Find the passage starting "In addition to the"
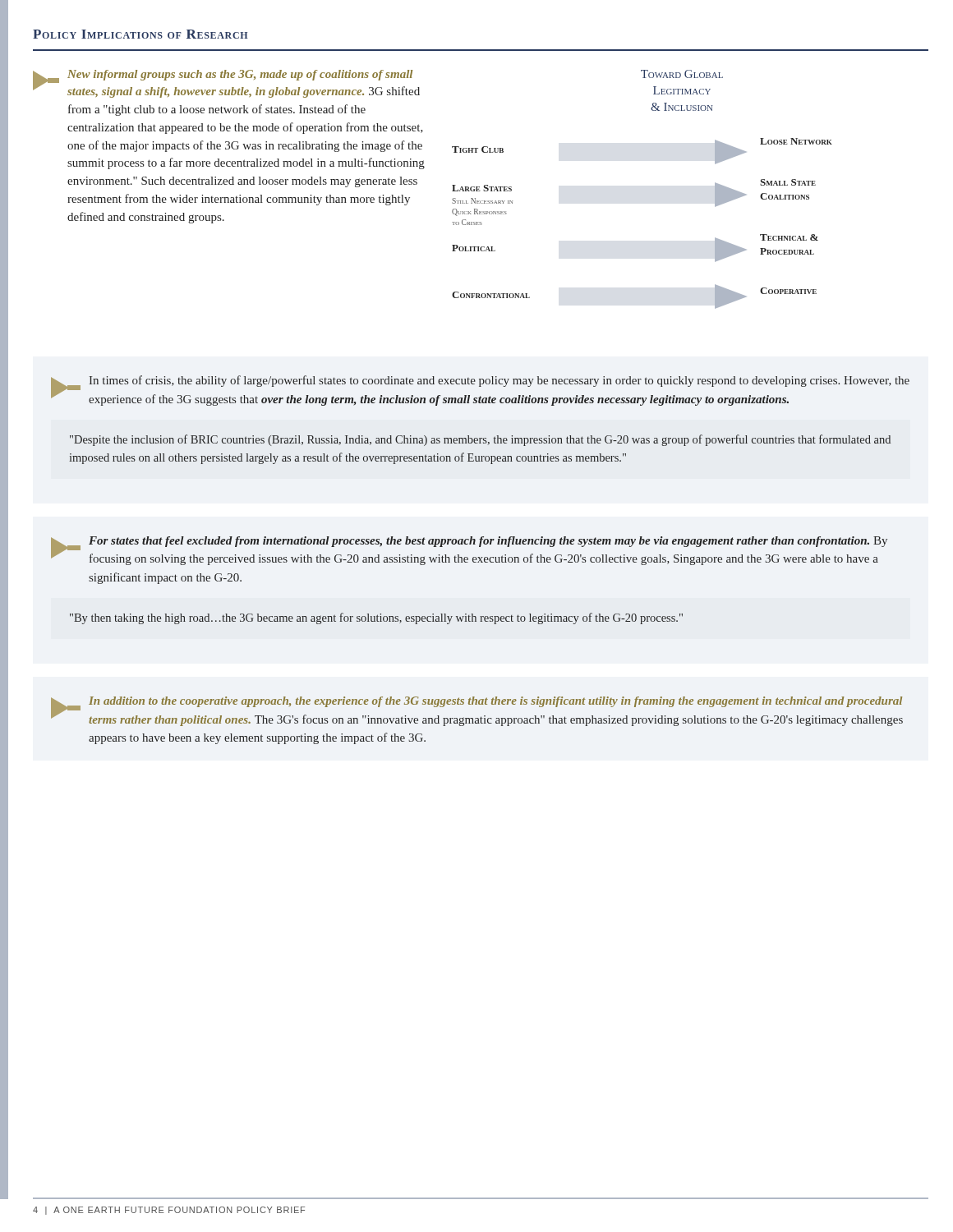 click(481, 719)
